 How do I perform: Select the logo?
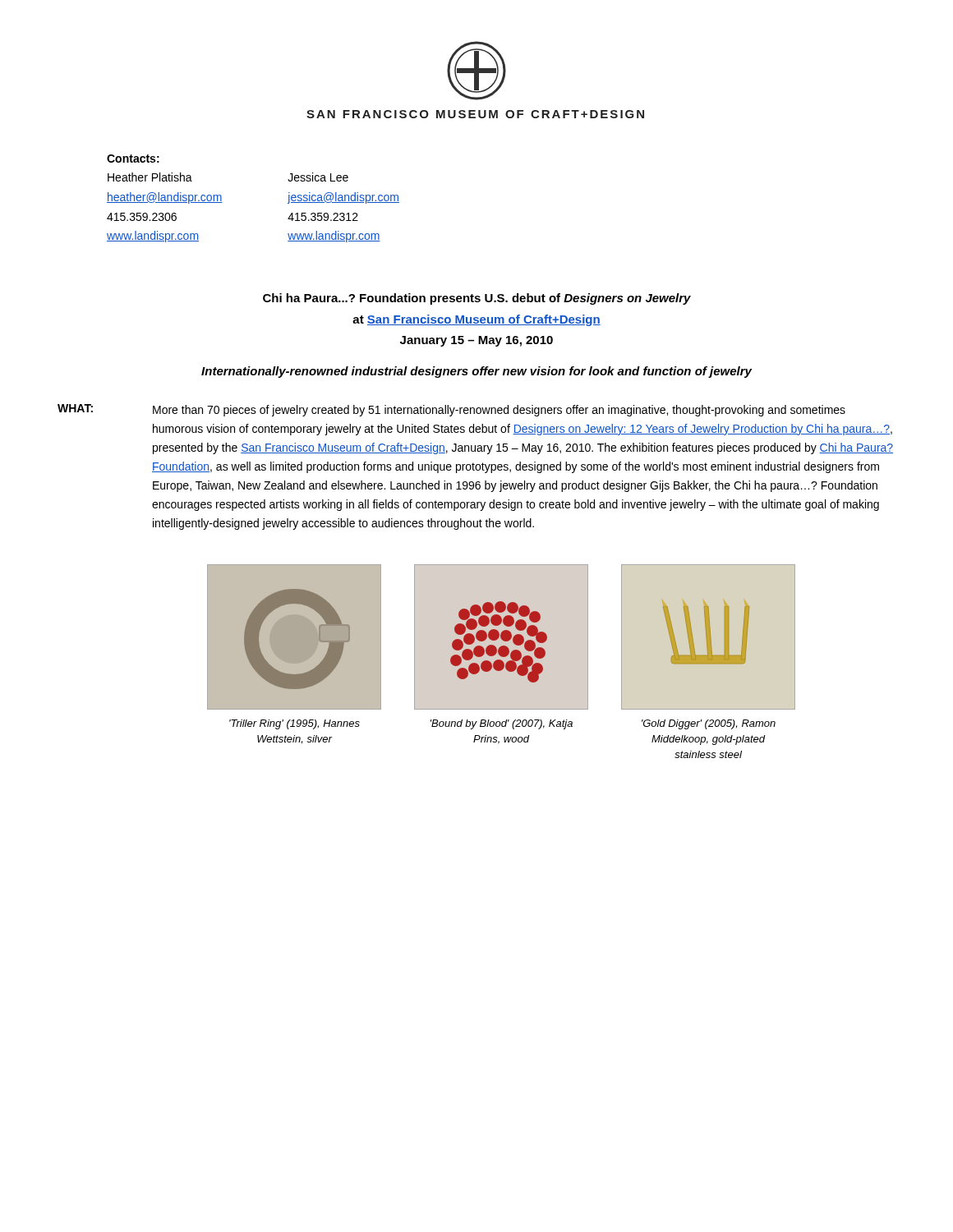[x=476, y=60]
